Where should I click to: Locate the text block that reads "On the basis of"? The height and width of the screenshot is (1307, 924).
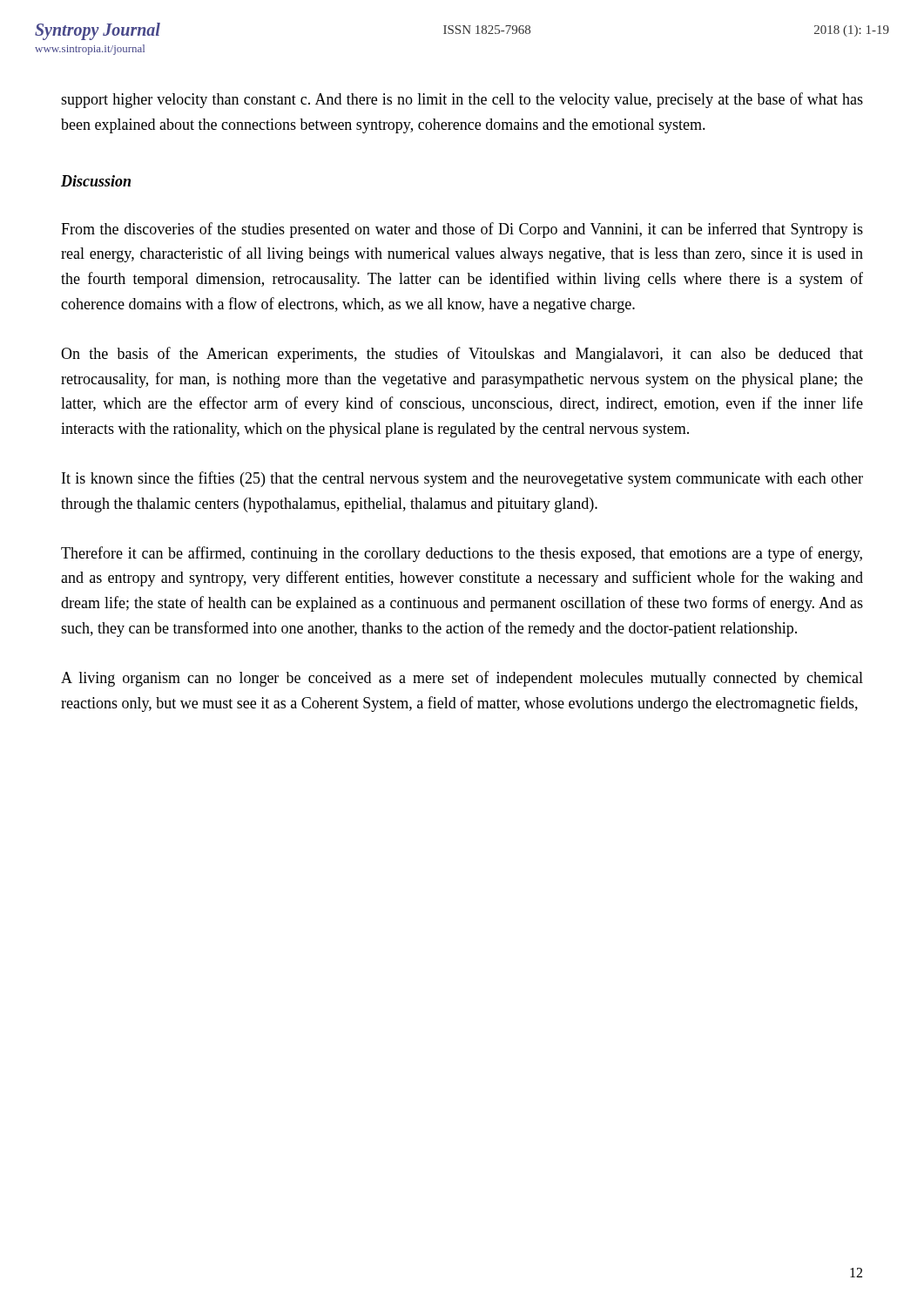[x=462, y=391]
